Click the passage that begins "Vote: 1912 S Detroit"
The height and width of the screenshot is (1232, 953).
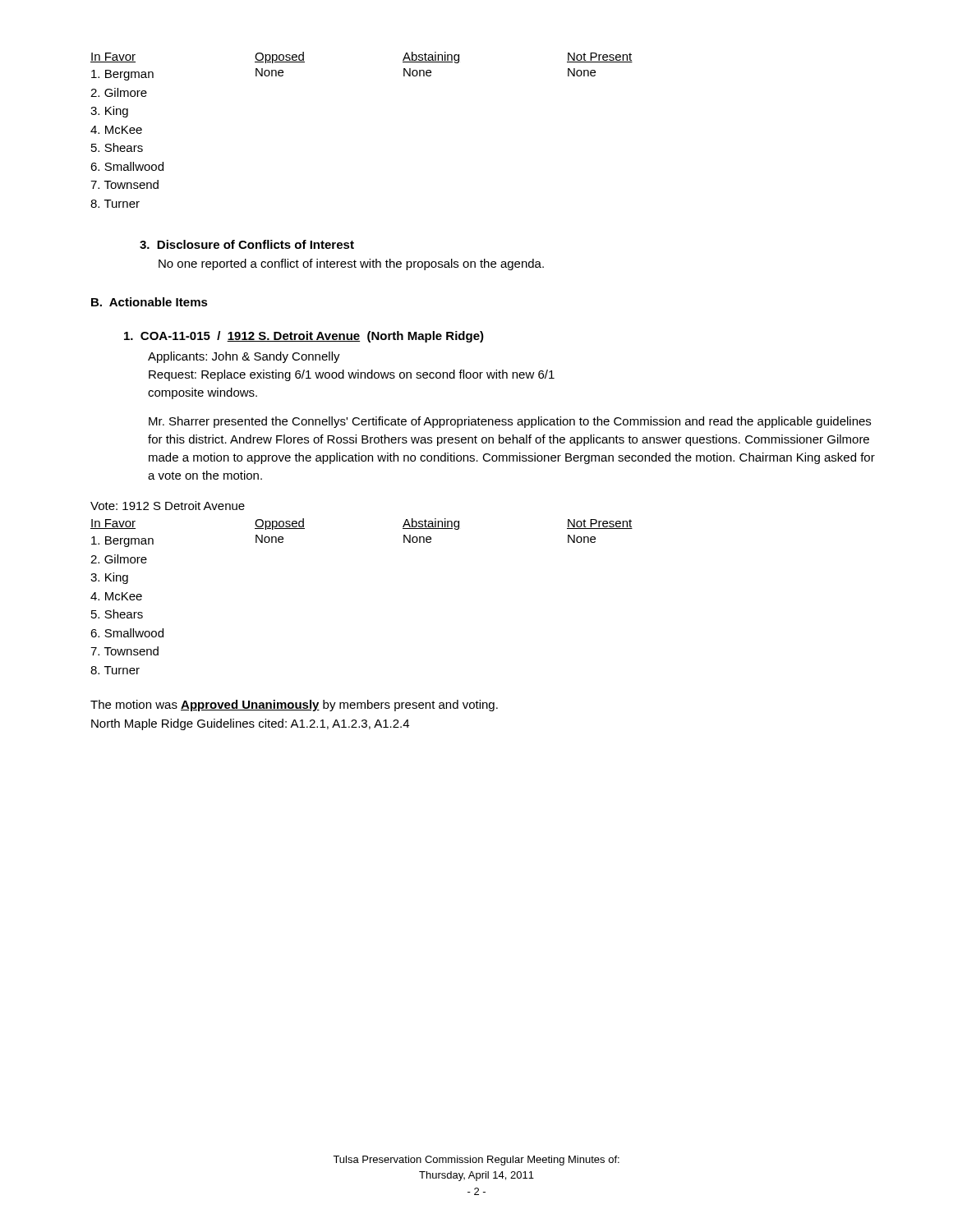coord(168,506)
